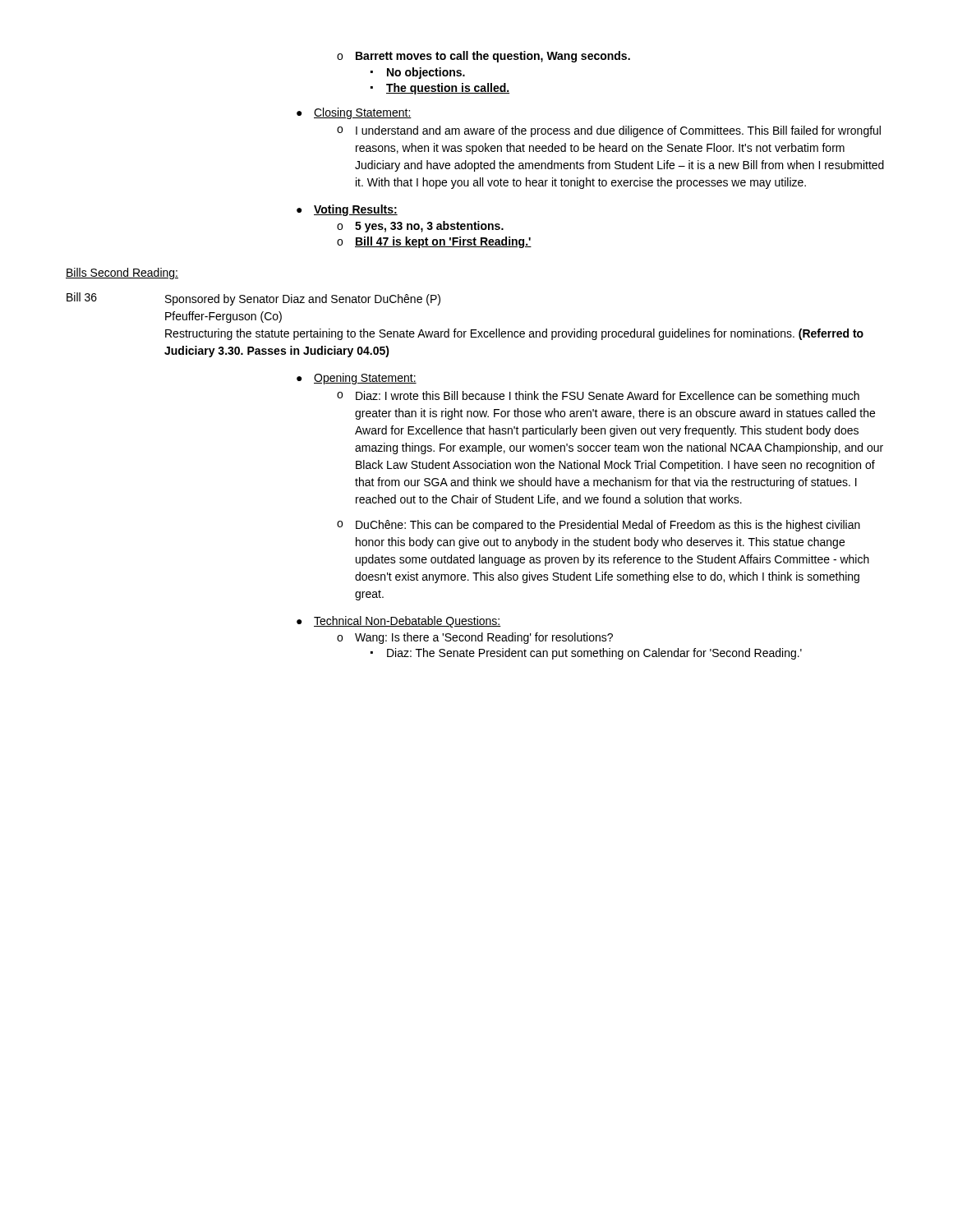Screen dimensions: 1232x953
Task: Find a section header
Action: pos(122,273)
